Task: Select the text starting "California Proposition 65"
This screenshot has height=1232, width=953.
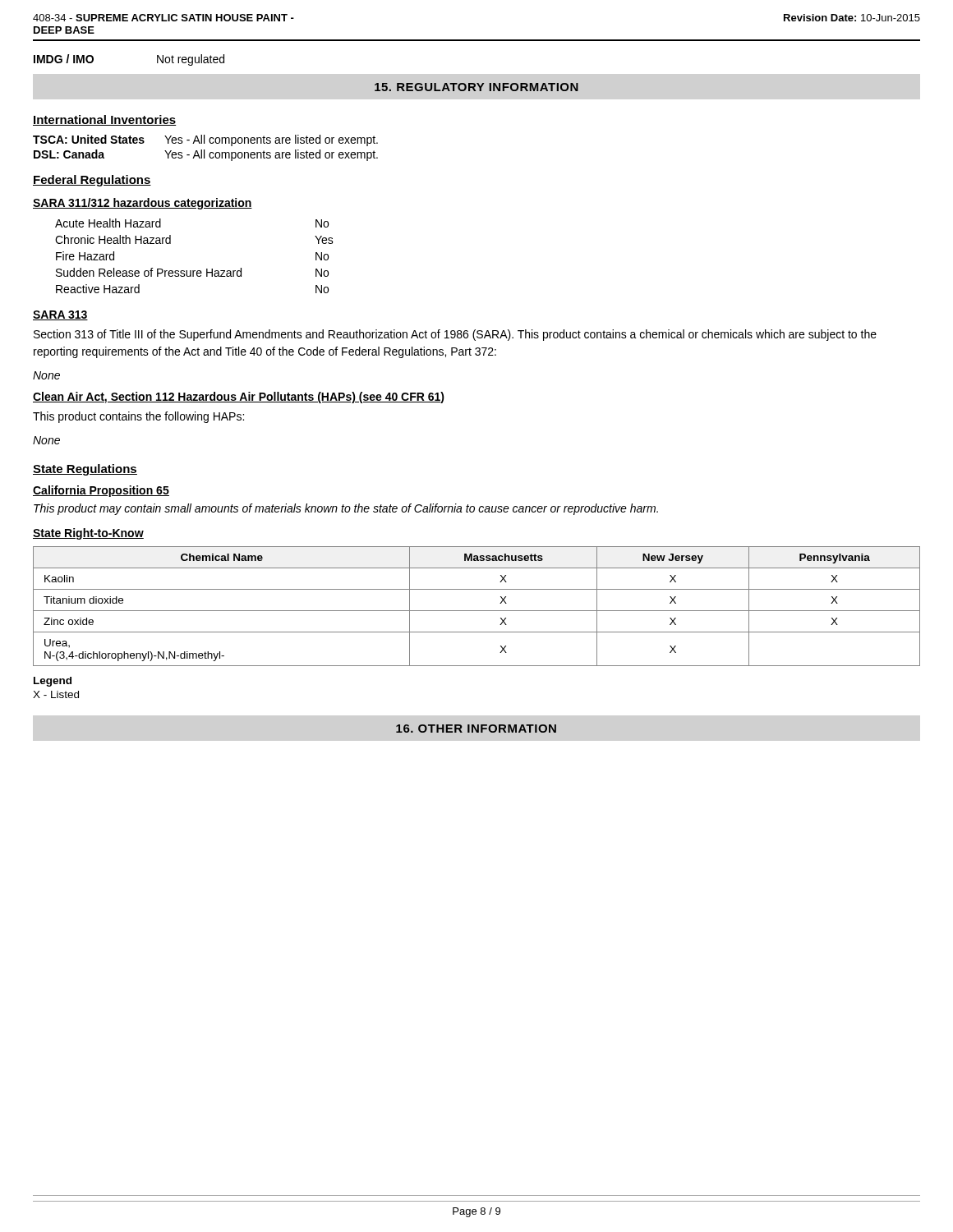Action: pos(101,490)
